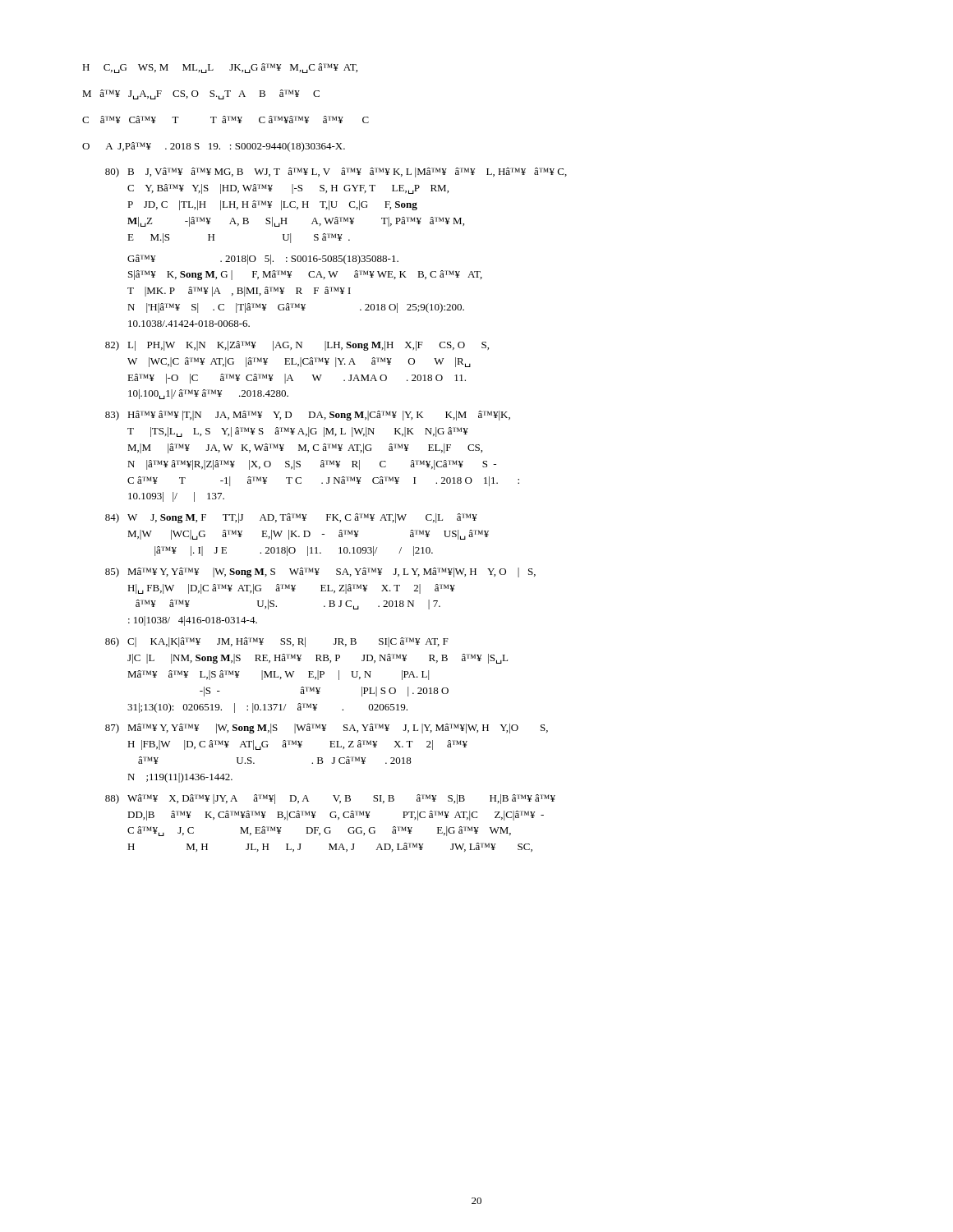This screenshot has height=1232, width=953.
Task: Select the list item containing "83) Hâ™¥ â™¥ |T,|N JA, Mâ™¥"
Action: 493,456
